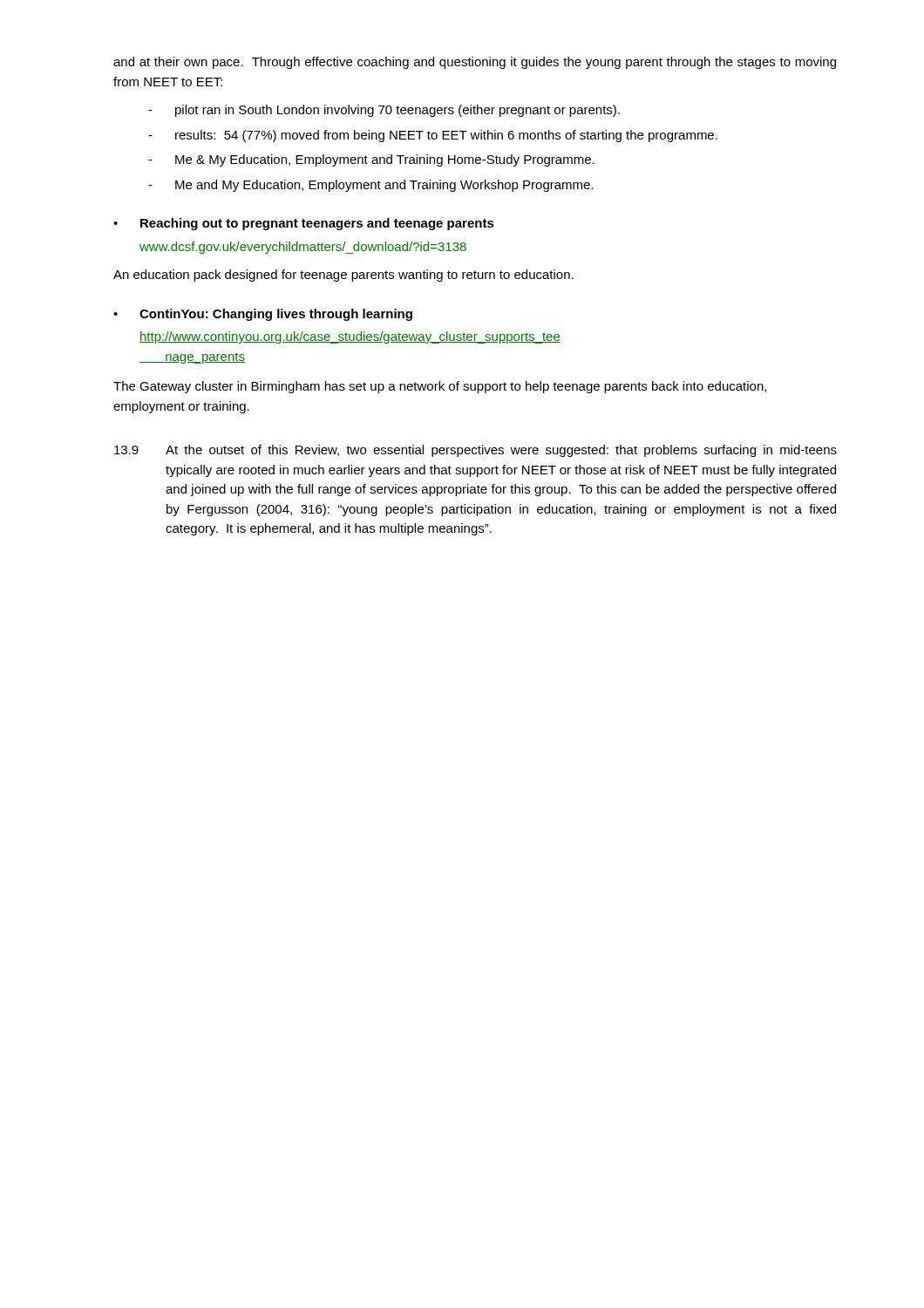Screen dimensions: 1308x924
Task: Locate the block of text that opens with "The Gateway cluster in Birmingham has set"
Action: pyautogui.click(x=440, y=396)
